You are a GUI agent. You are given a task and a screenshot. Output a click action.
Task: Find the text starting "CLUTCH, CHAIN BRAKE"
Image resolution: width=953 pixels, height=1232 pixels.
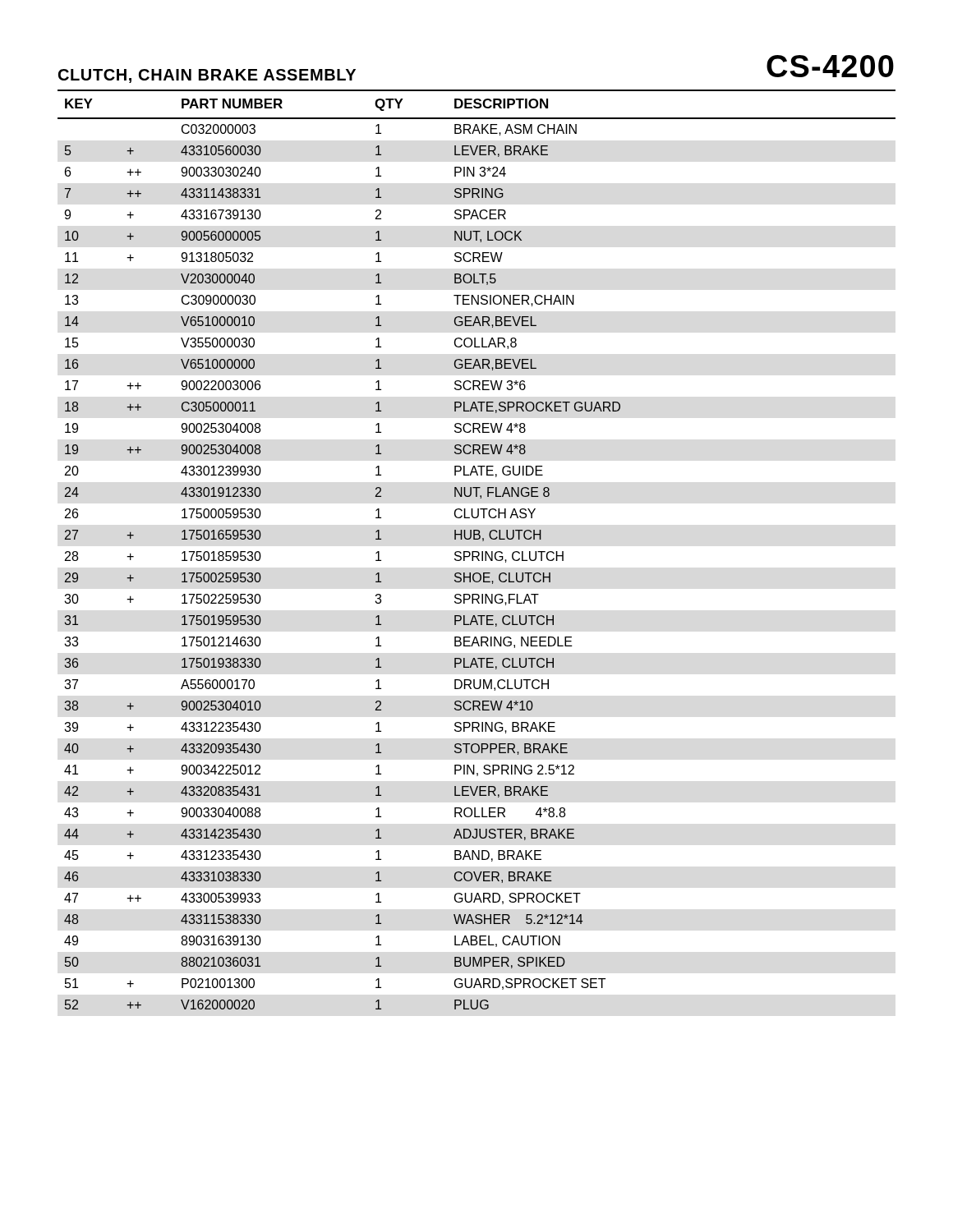click(207, 75)
